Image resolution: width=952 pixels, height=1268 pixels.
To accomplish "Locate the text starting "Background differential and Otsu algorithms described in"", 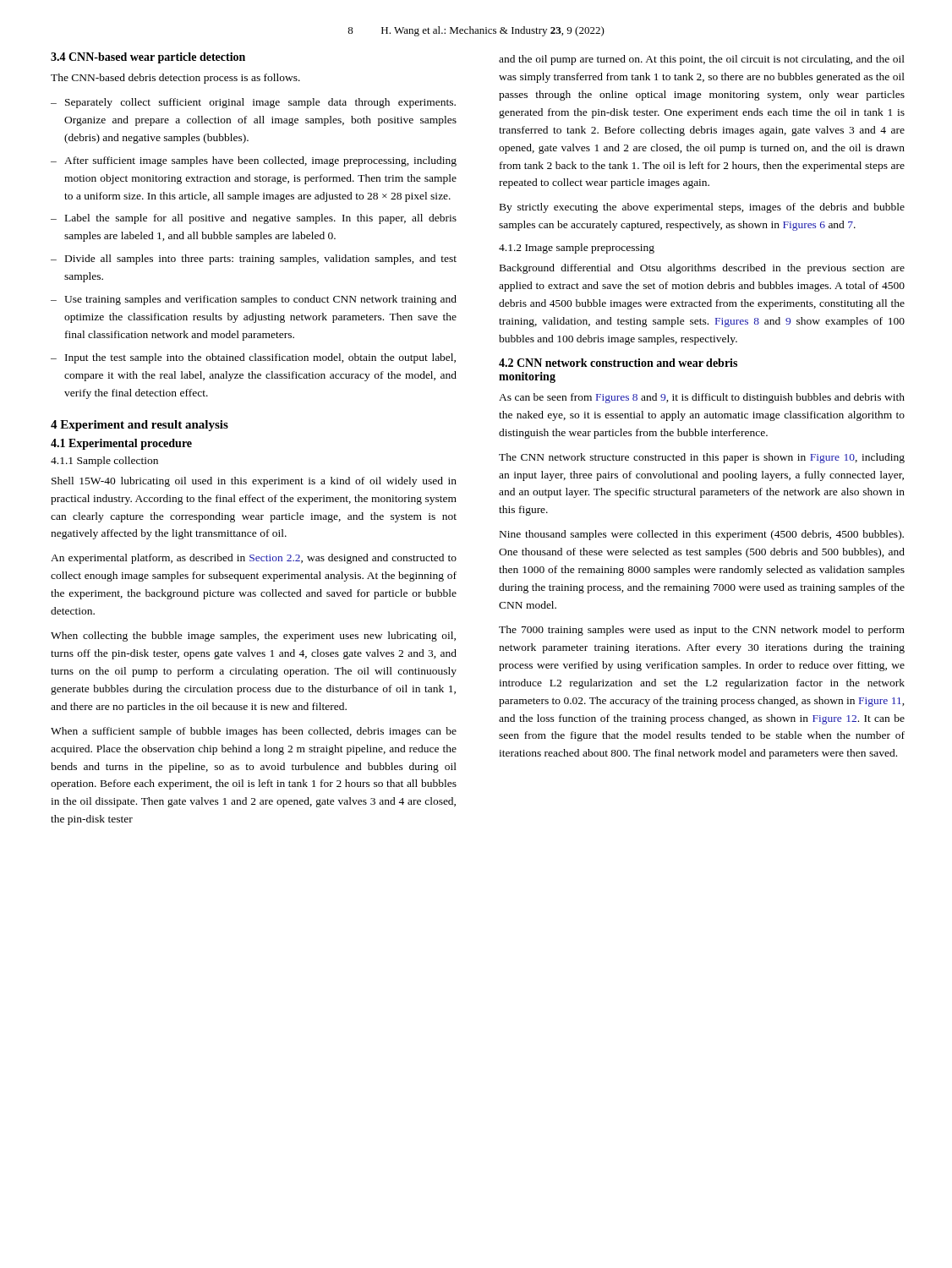I will tap(702, 303).
